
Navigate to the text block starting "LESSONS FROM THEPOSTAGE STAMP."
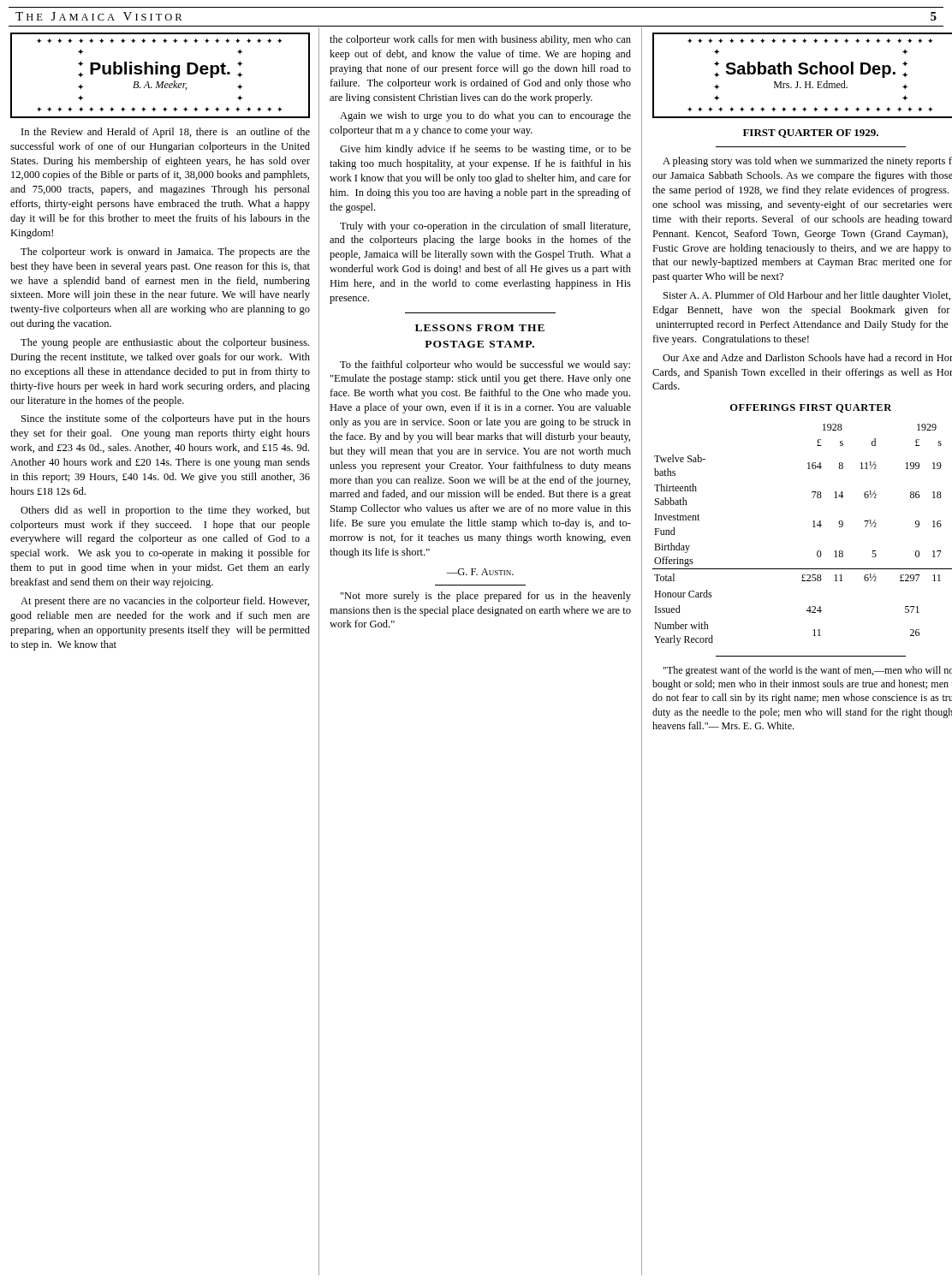[480, 335]
